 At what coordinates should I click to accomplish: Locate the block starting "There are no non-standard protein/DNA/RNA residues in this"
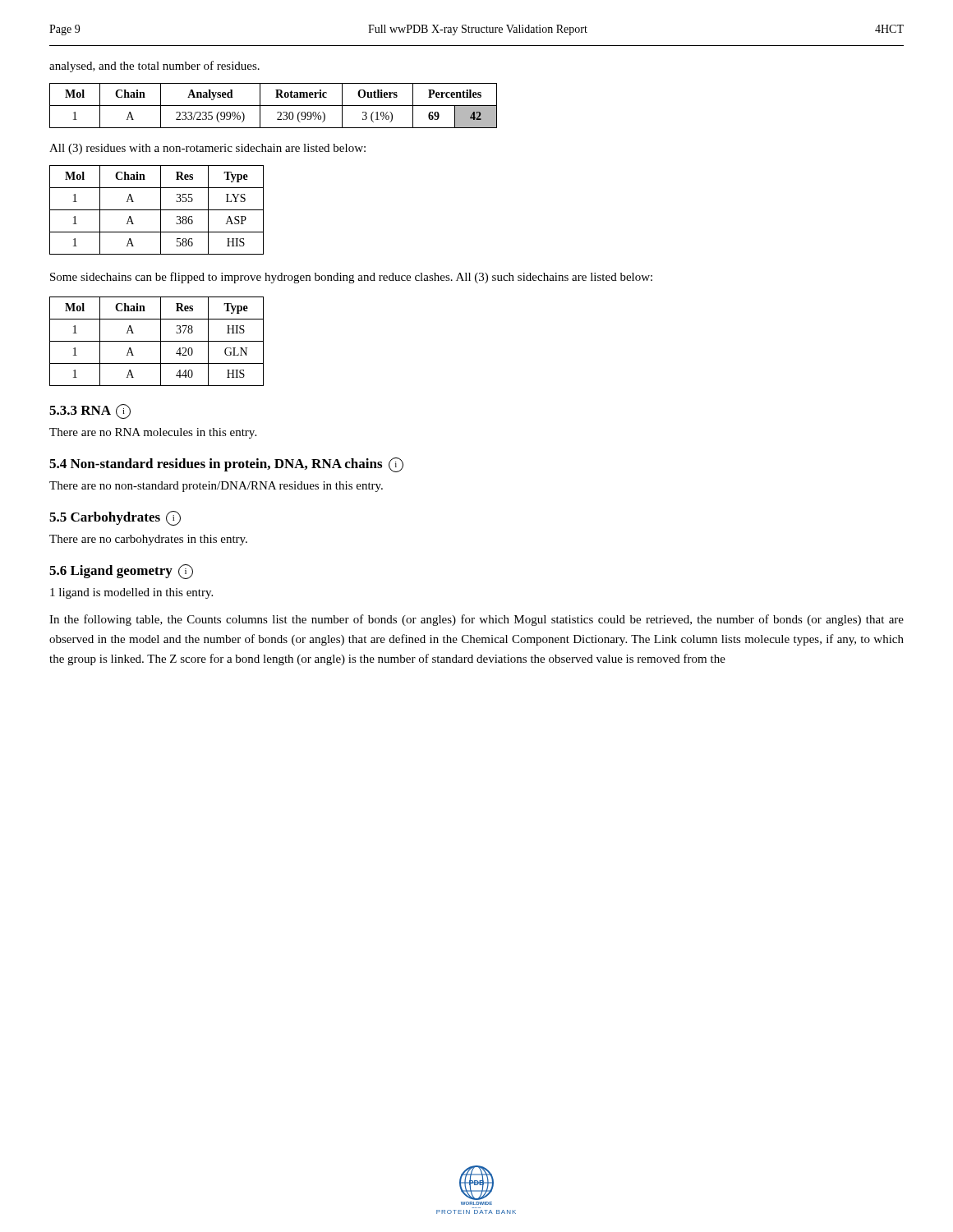click(216, 485)
